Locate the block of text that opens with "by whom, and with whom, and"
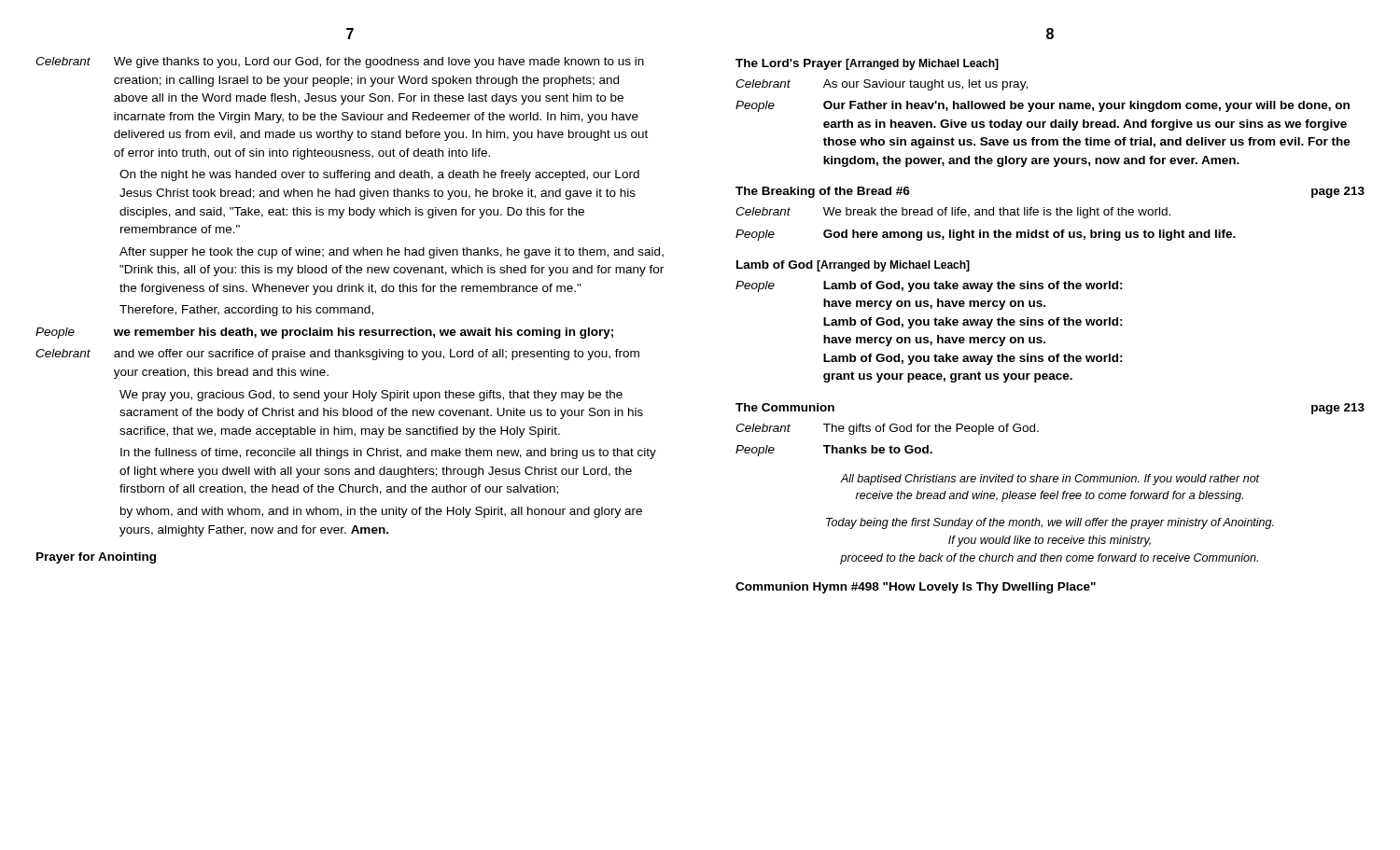1400x850 pixels. [381, 520]
